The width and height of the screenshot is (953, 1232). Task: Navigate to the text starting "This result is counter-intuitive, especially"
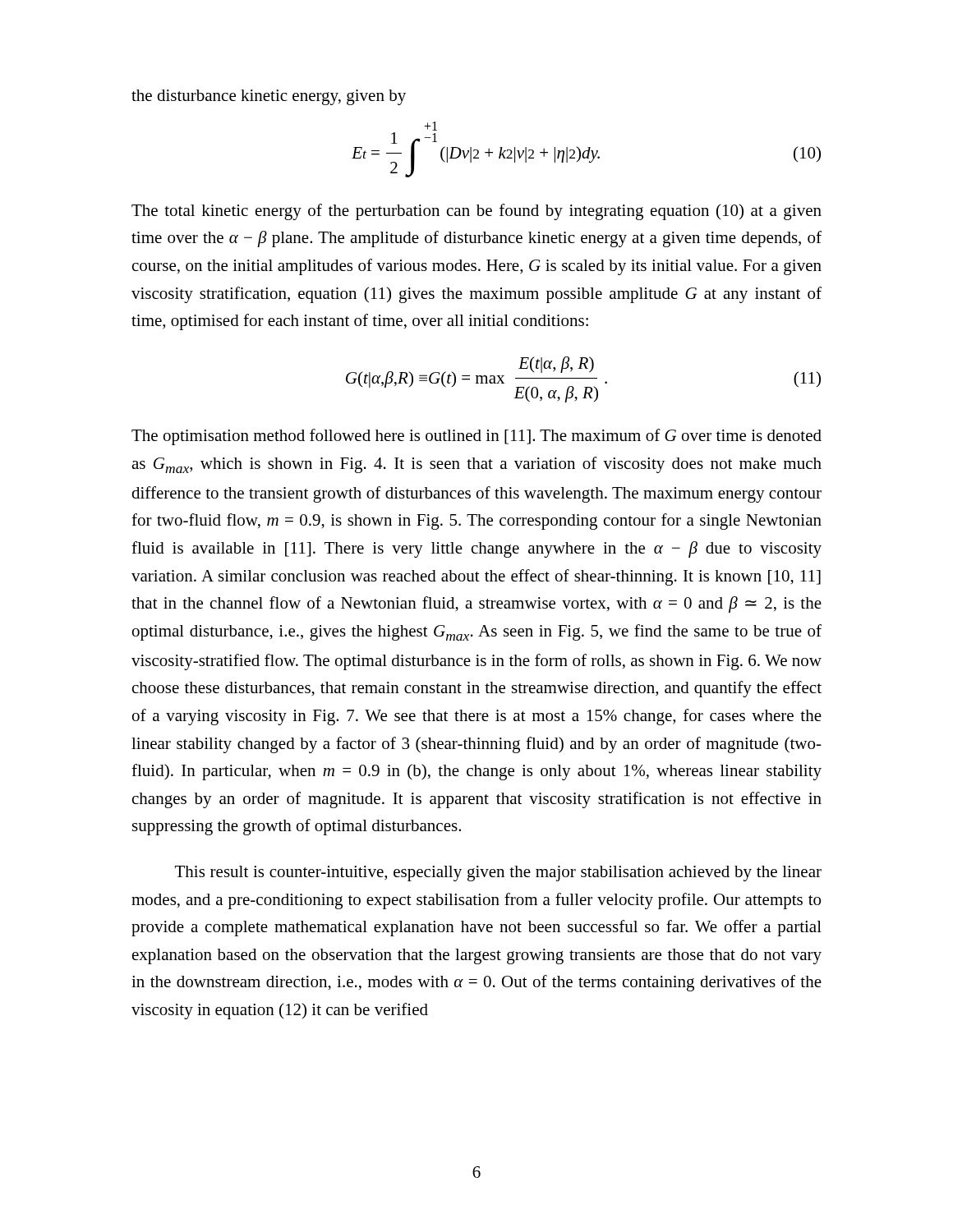pyautogui.click(x=476, y=941)
